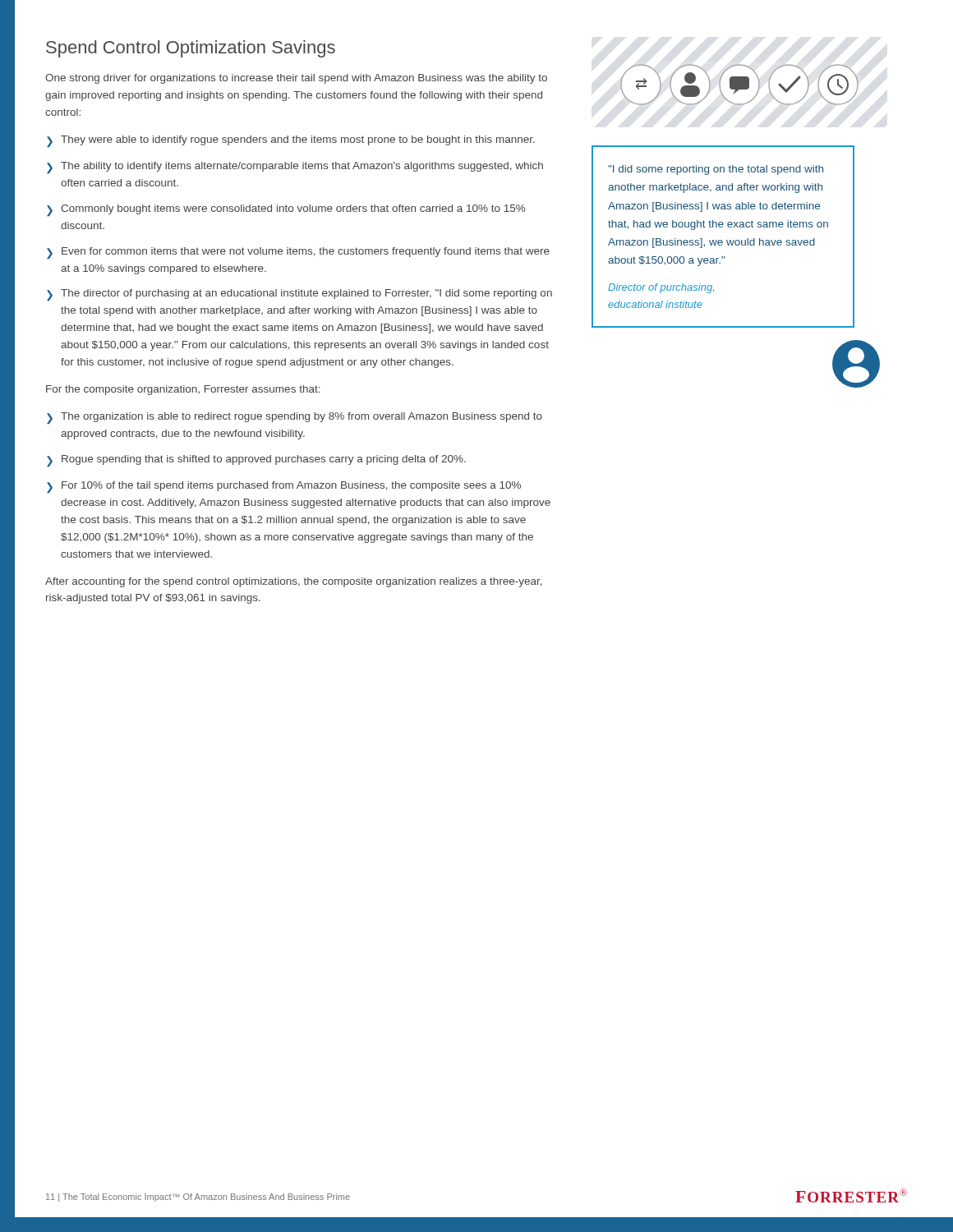Find the region starting "Director of purchasing,educational institute"
The width and height of the screenshot is (953, 1232).
tap(662, 295)
